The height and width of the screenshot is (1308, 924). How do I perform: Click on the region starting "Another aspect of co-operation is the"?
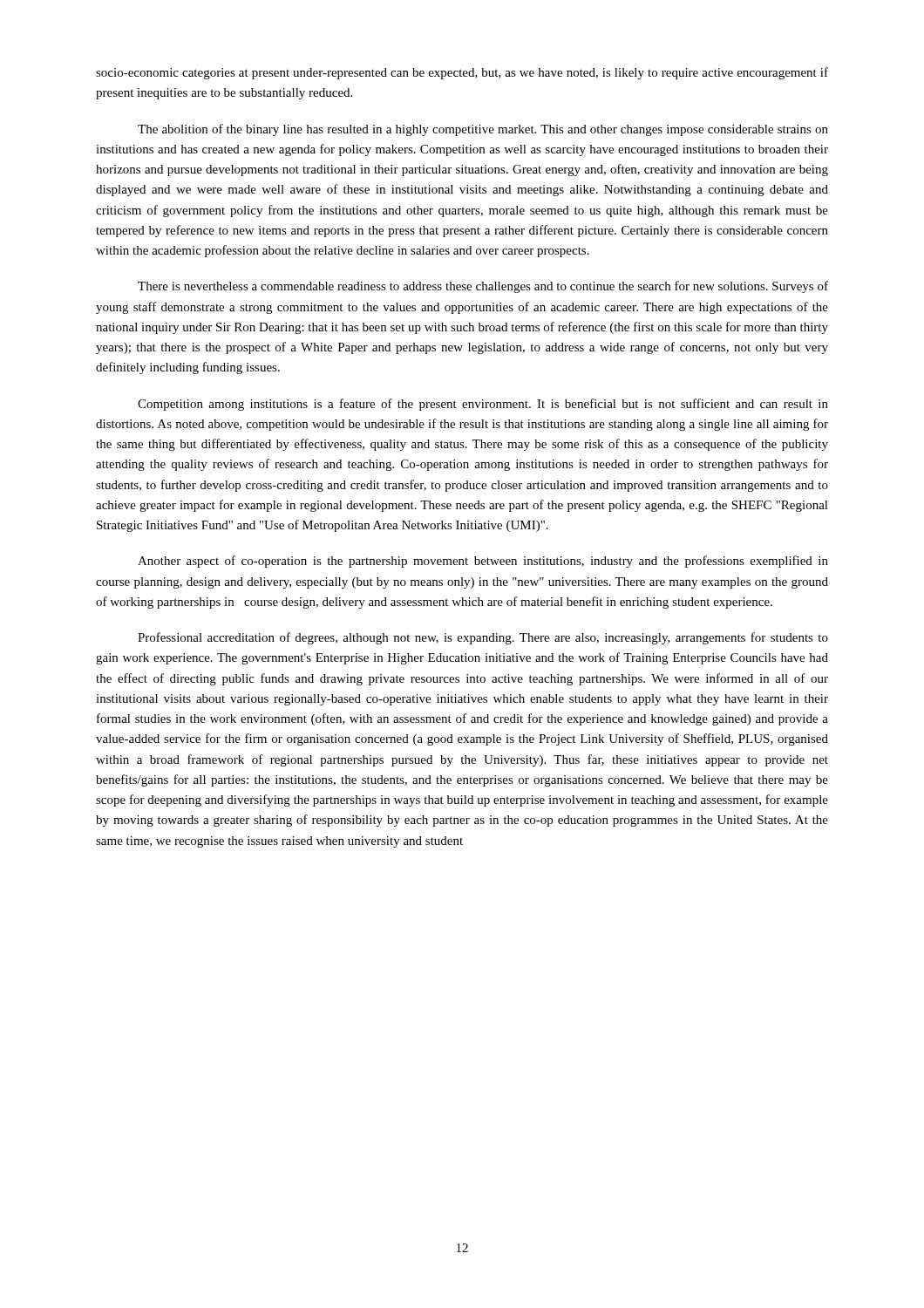click(x=462, y=582)
